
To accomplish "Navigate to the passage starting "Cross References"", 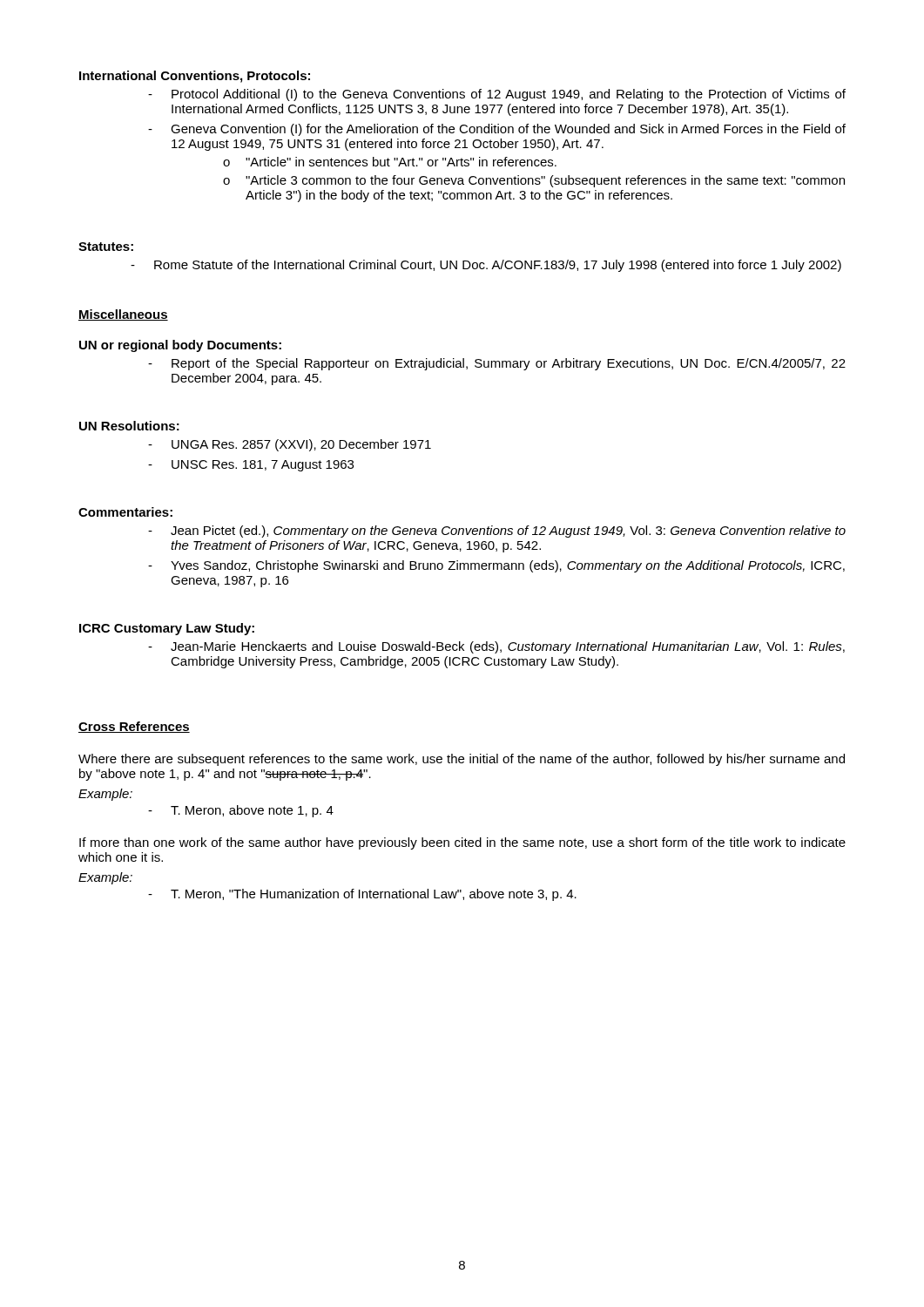I will click(134, 726).
